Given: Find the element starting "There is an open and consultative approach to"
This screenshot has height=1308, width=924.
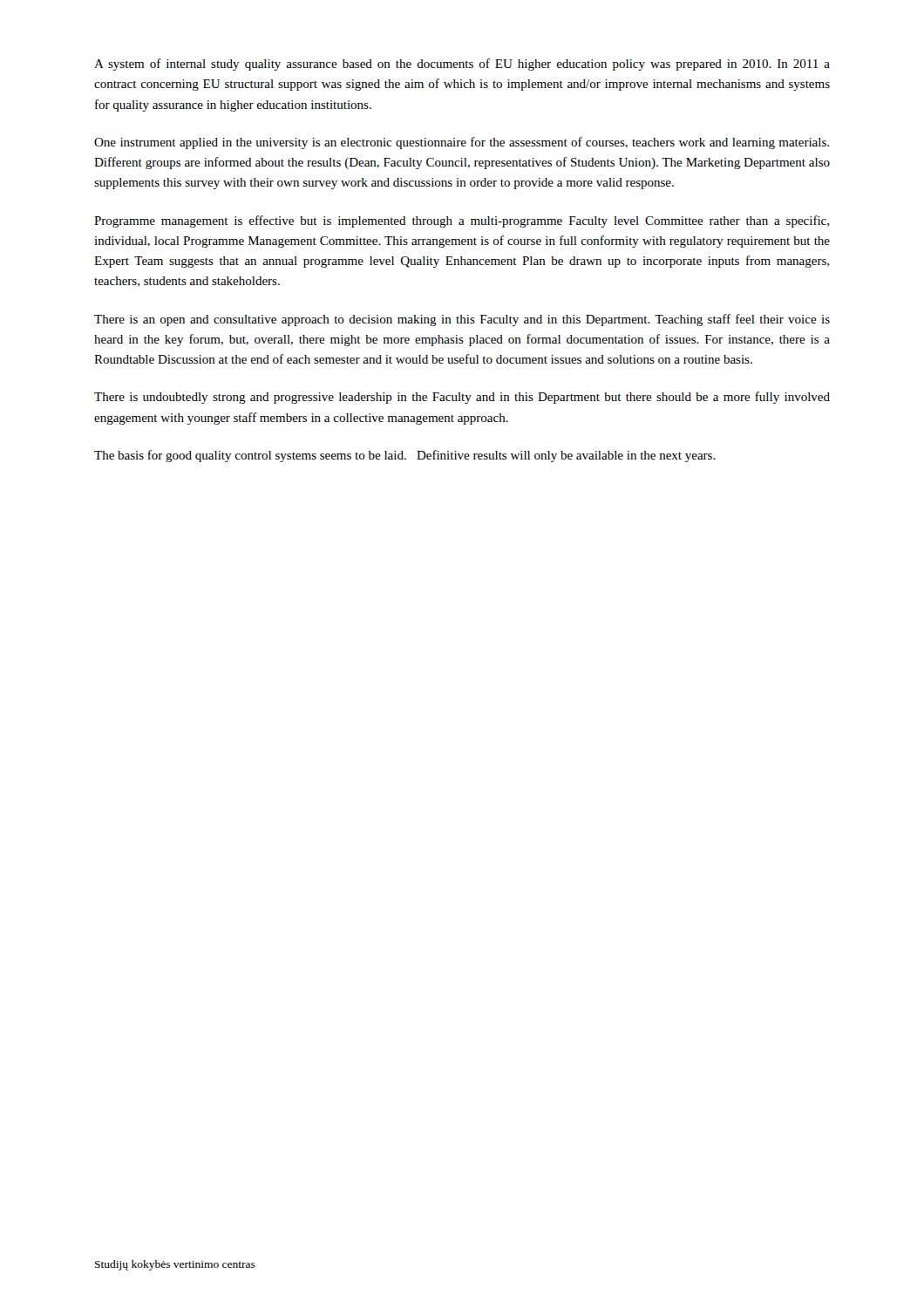Looking at the screenshot, I should pyautogui.click(x=462, y=339).
